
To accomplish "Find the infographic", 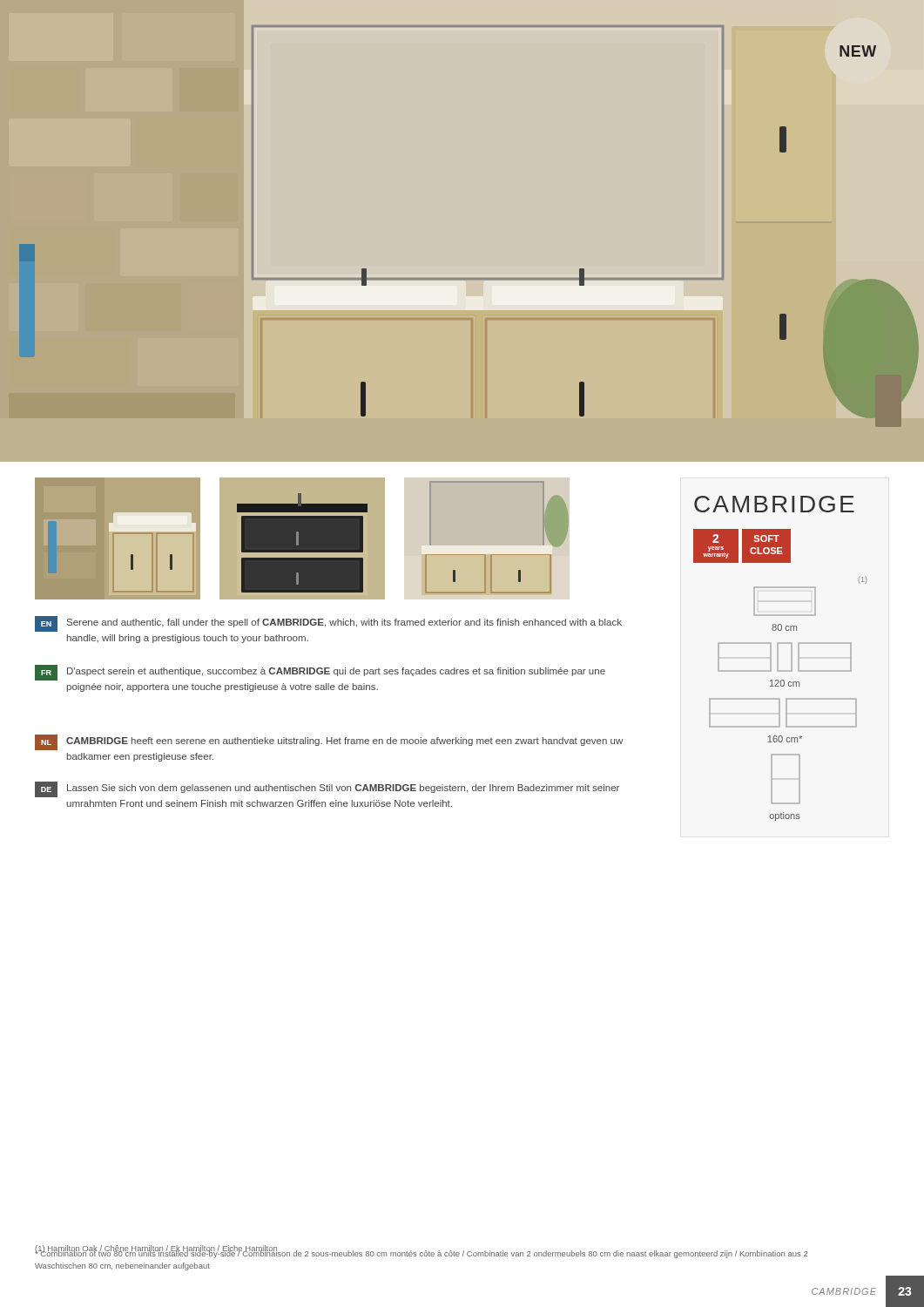I will click(x=785, y=657).
